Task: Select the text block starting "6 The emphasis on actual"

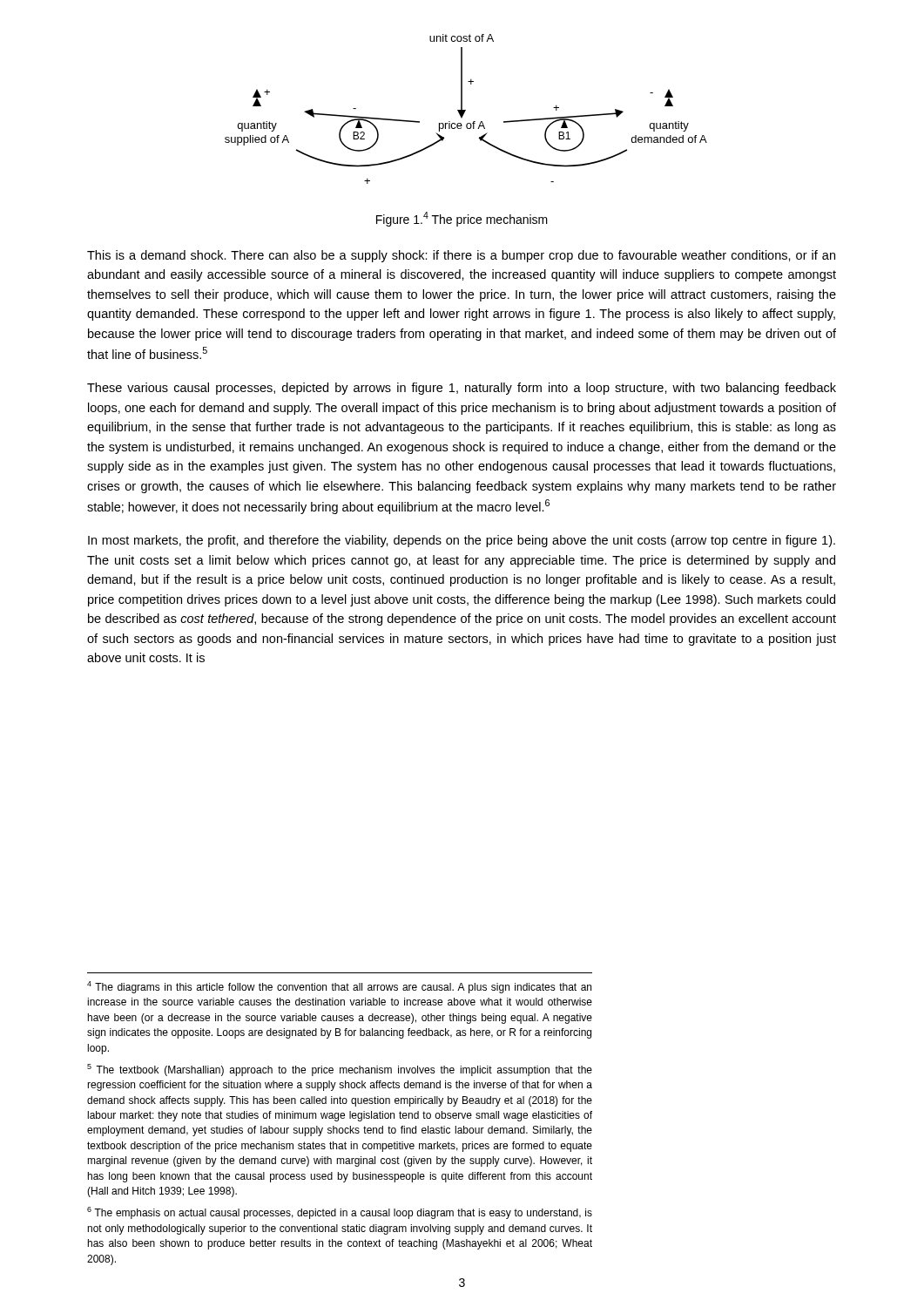Action: pyautogui.click(x=340, y=1235)
